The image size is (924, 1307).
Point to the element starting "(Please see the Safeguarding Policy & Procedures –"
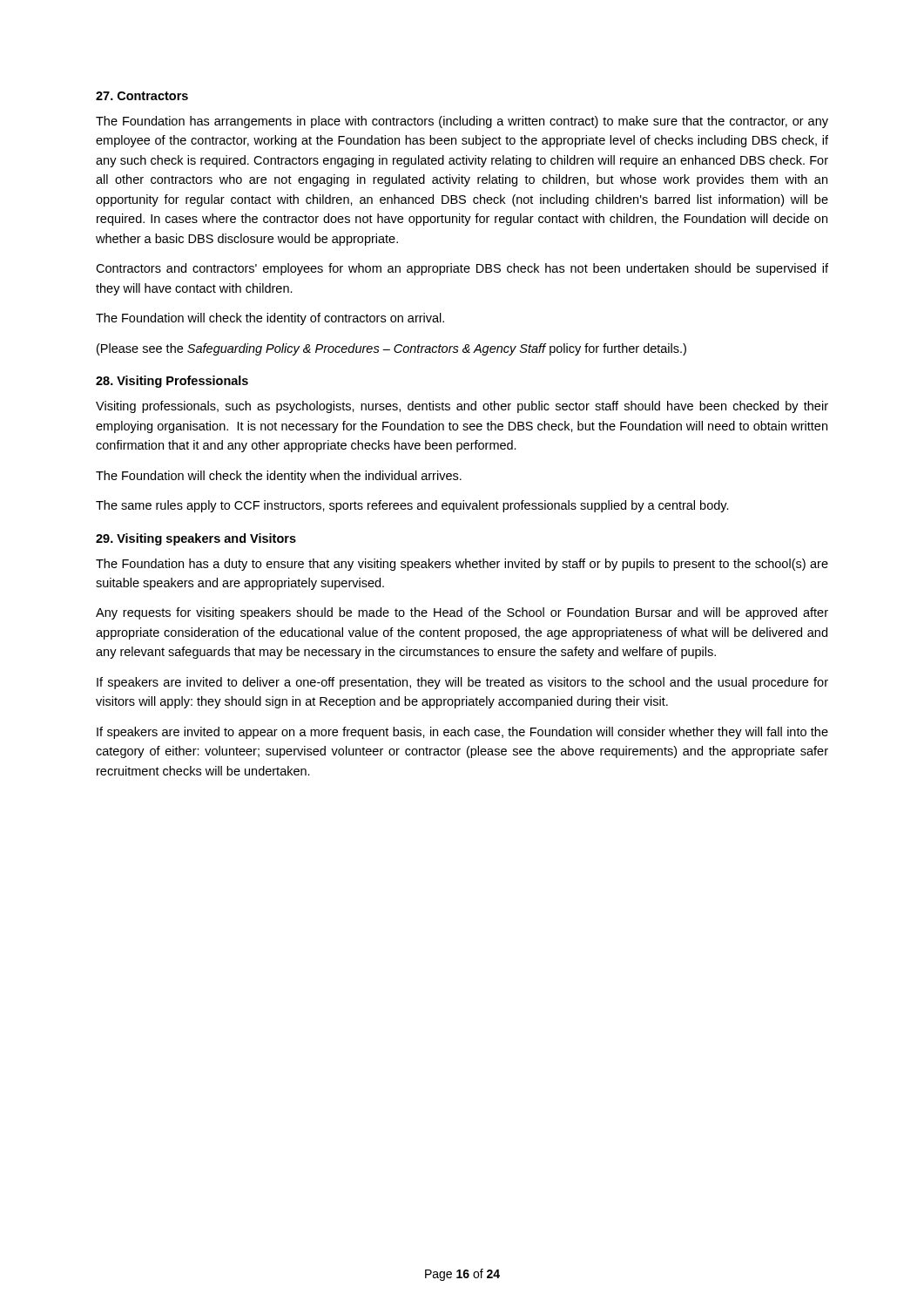391,348
